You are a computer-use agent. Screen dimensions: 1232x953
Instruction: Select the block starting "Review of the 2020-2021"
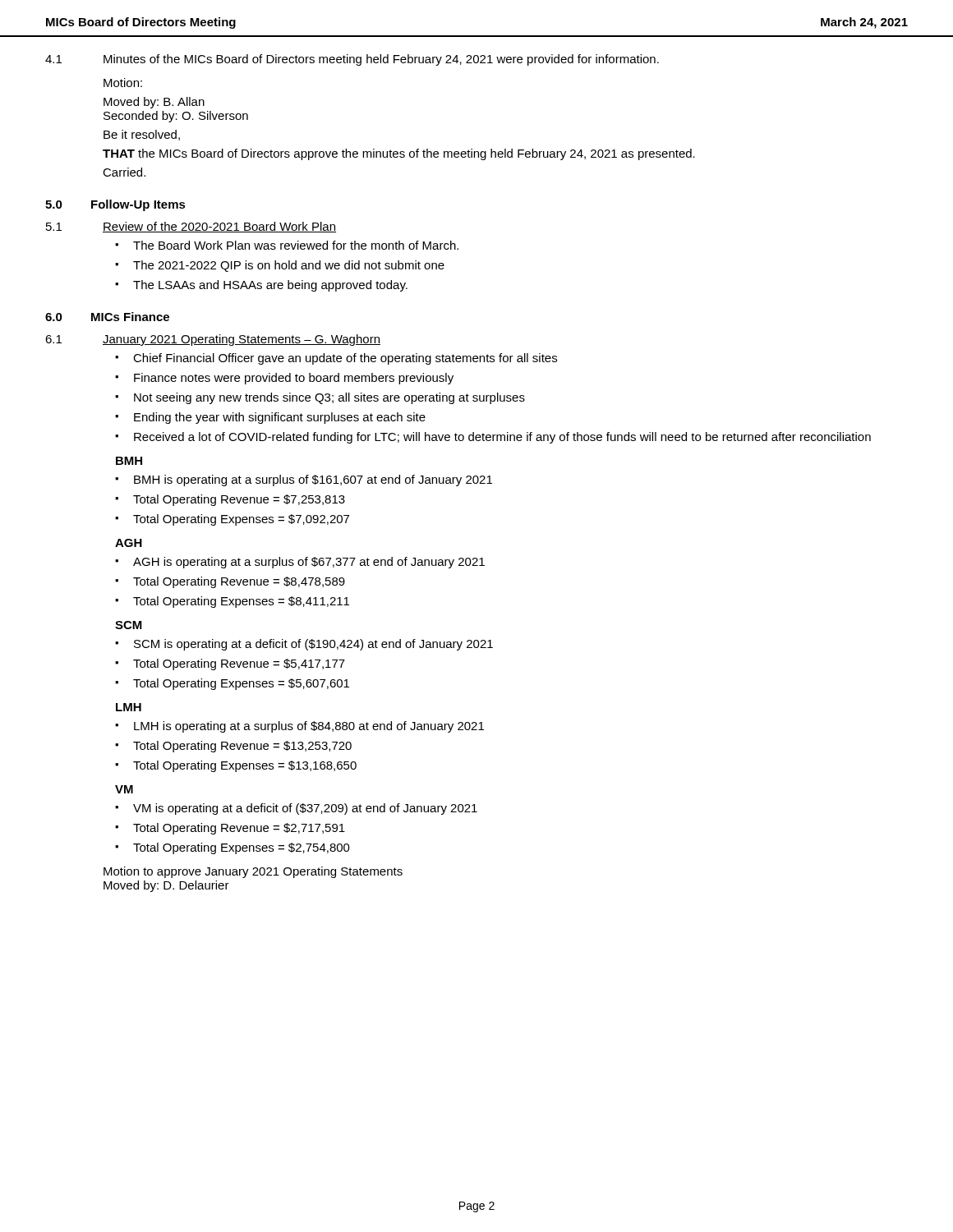(x=219, y=226)
